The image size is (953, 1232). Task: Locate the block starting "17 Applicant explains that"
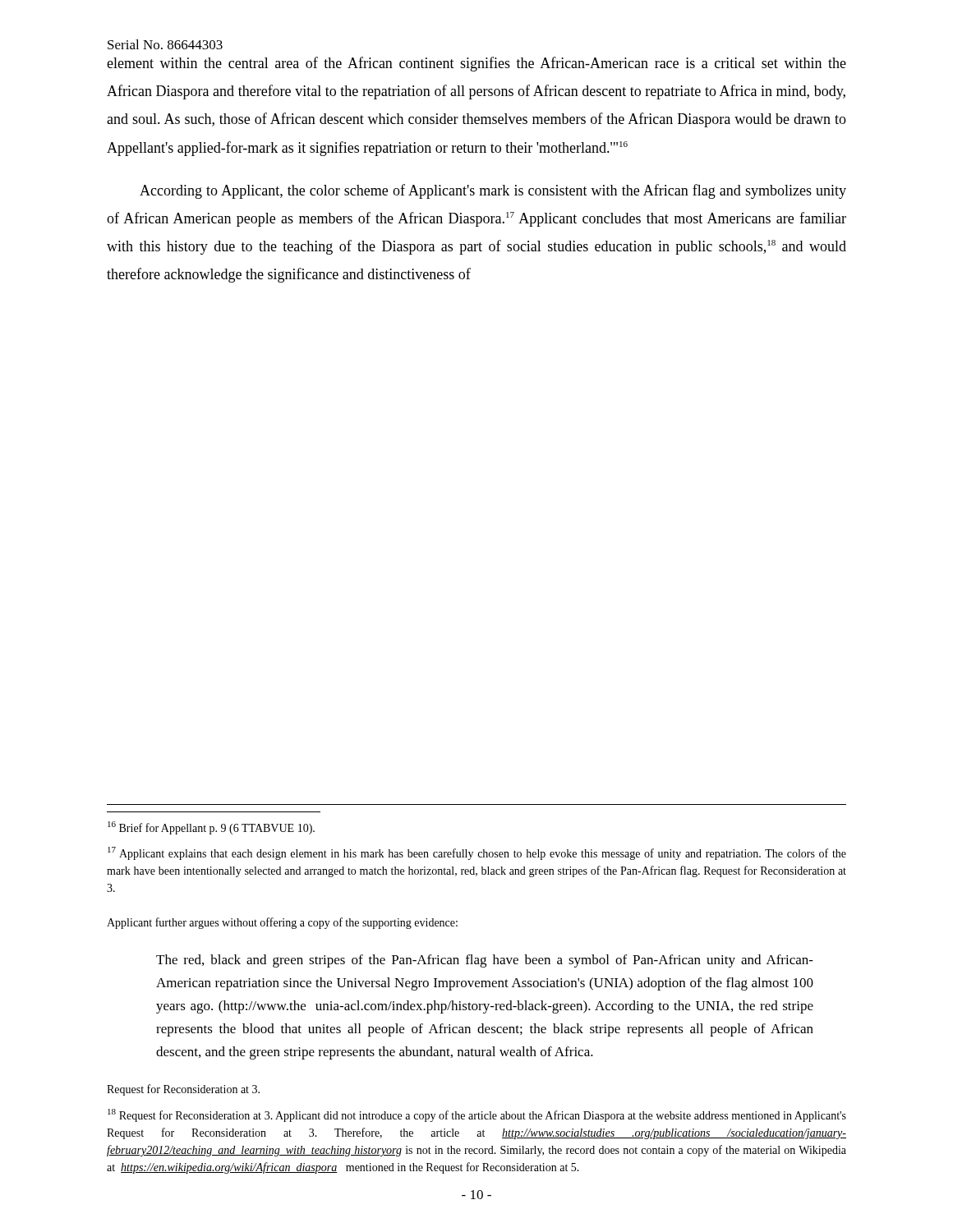[x=476, y=970]
